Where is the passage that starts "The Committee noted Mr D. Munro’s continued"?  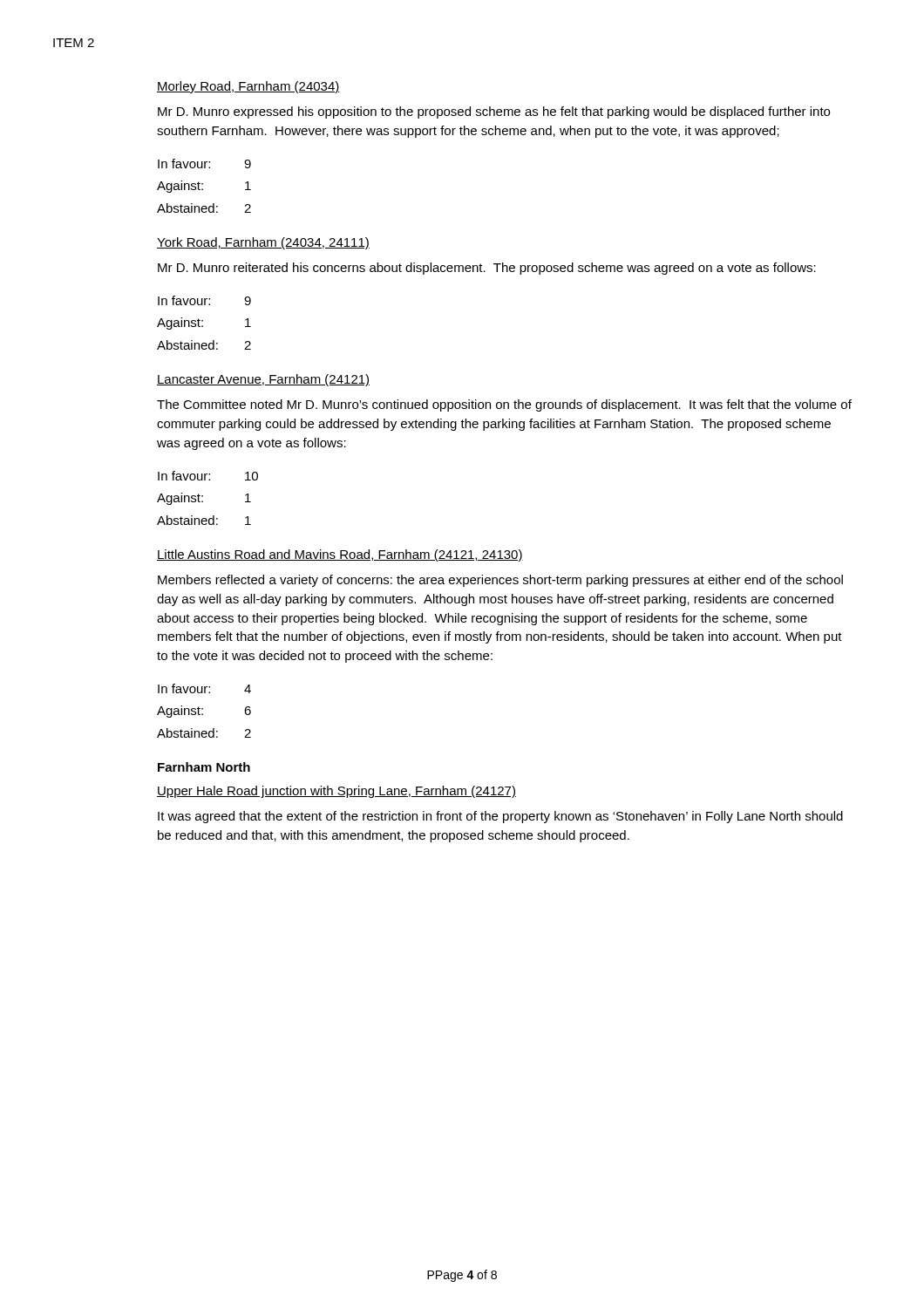(x=504, y=423)
